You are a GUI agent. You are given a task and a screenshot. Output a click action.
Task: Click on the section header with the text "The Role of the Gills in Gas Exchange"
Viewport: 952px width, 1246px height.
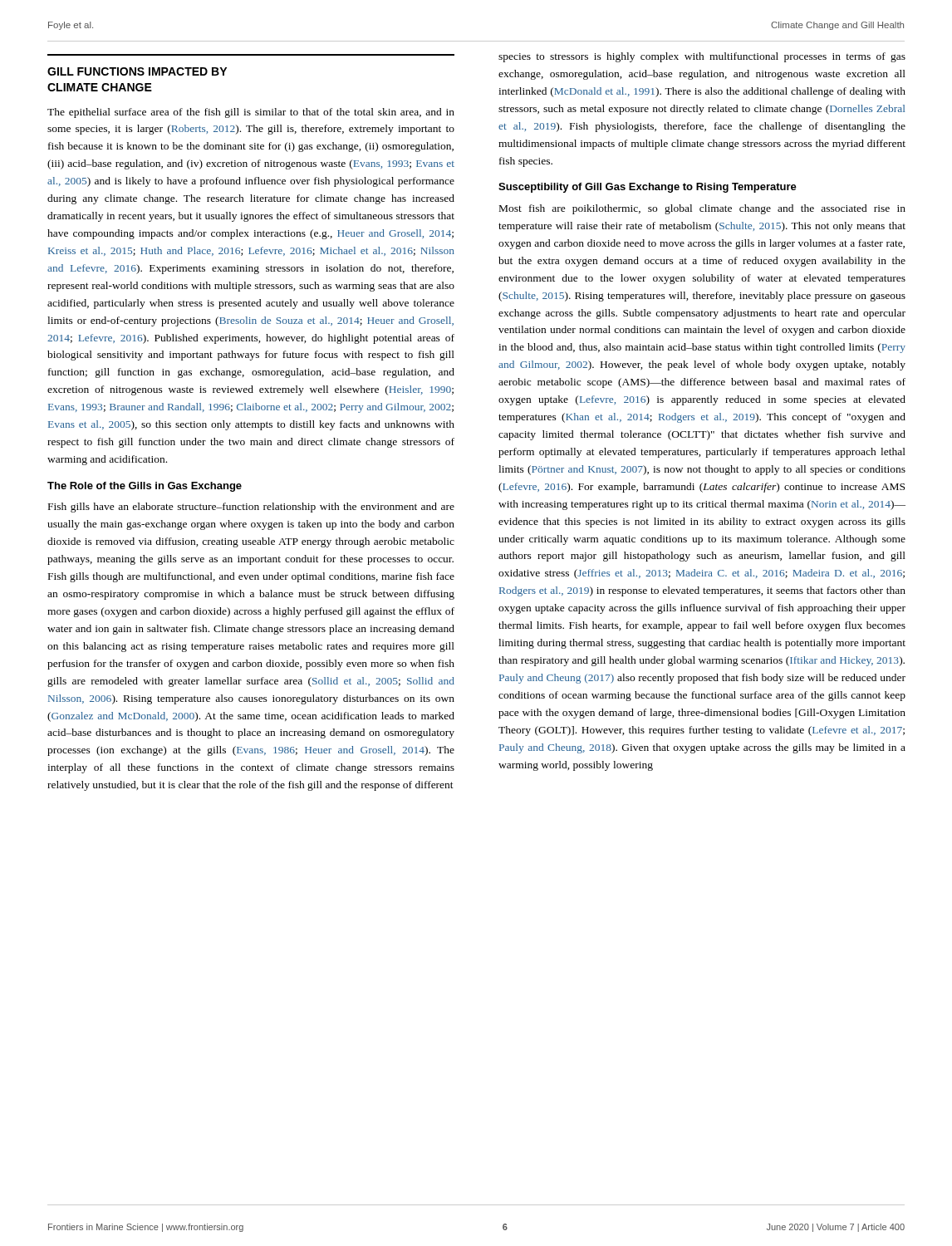251,486
